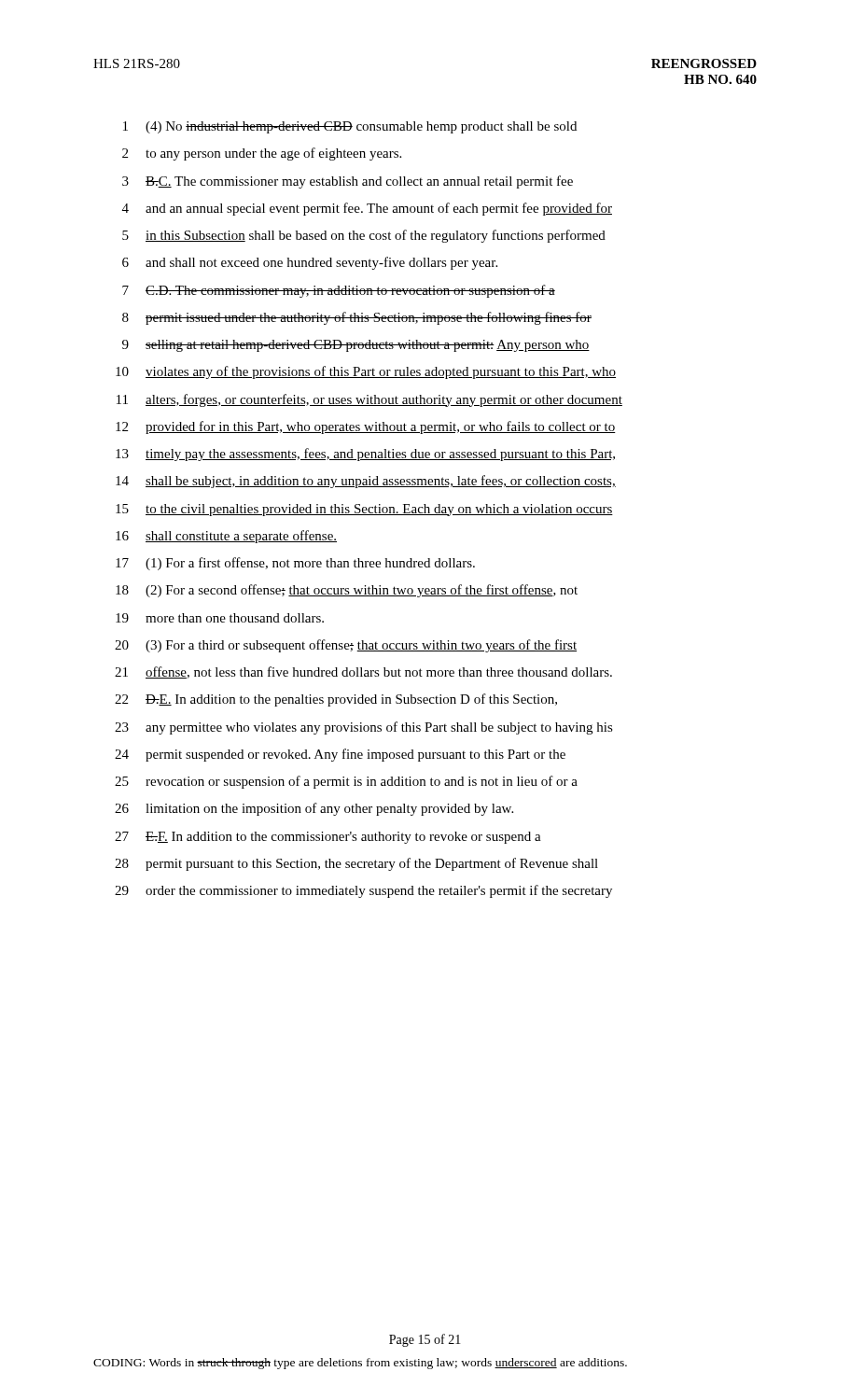Find the list item containing "18 (2) For a"
This screenshot has height=1400, width=850.
pos(425,591)
